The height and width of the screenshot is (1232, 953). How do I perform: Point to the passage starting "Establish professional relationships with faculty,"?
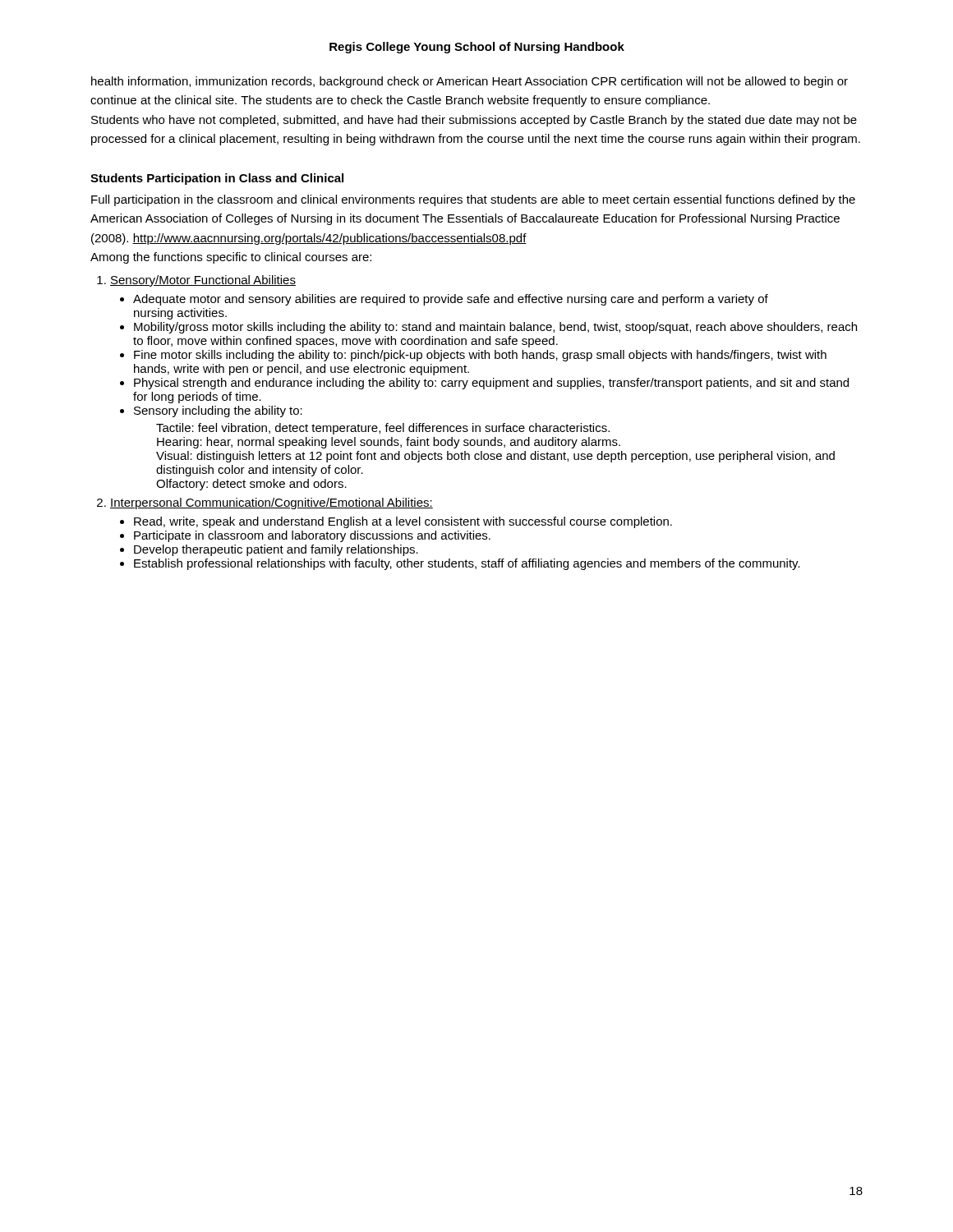click(498, 563)
